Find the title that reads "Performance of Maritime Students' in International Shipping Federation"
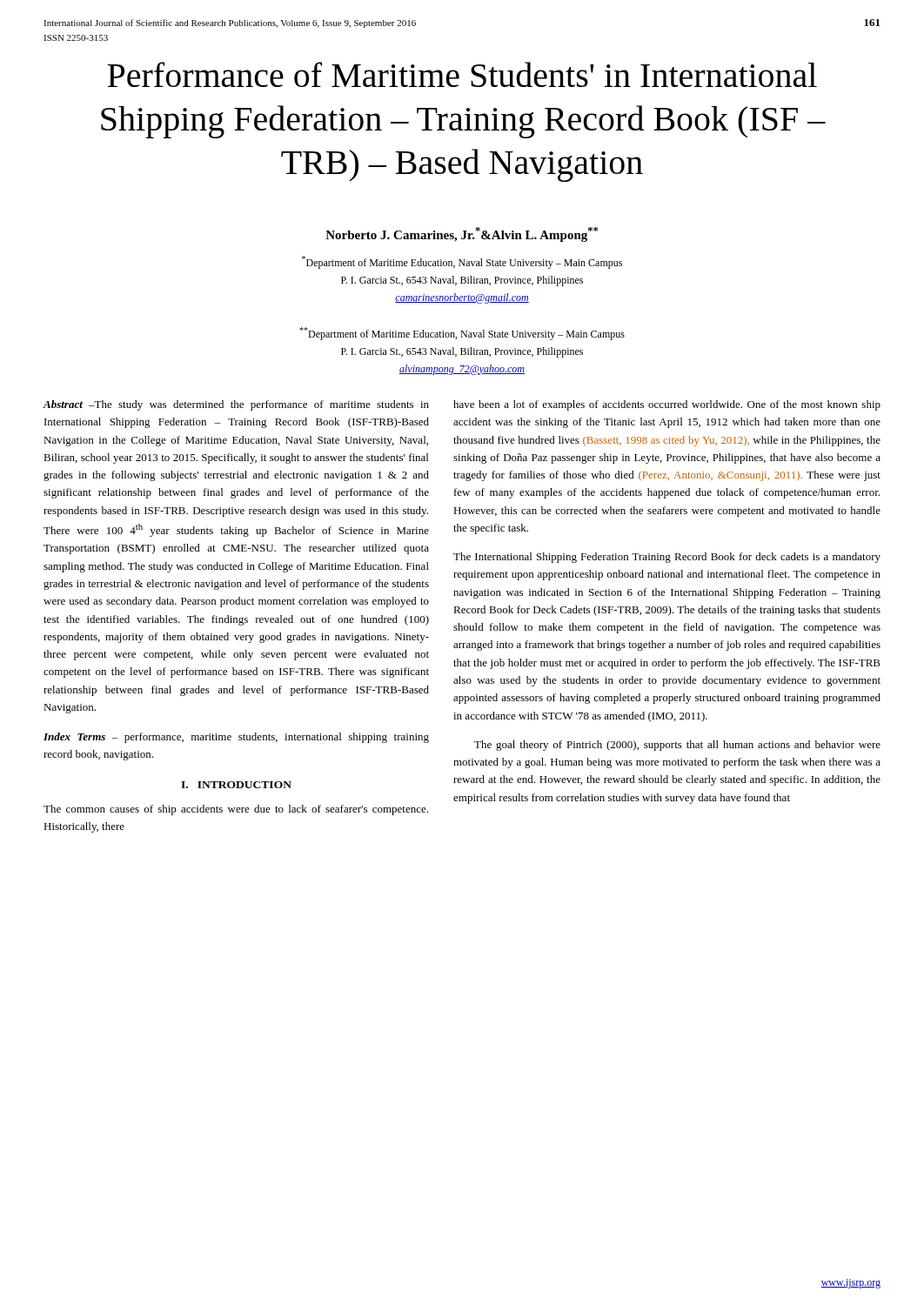 click(x=462, y=119)
